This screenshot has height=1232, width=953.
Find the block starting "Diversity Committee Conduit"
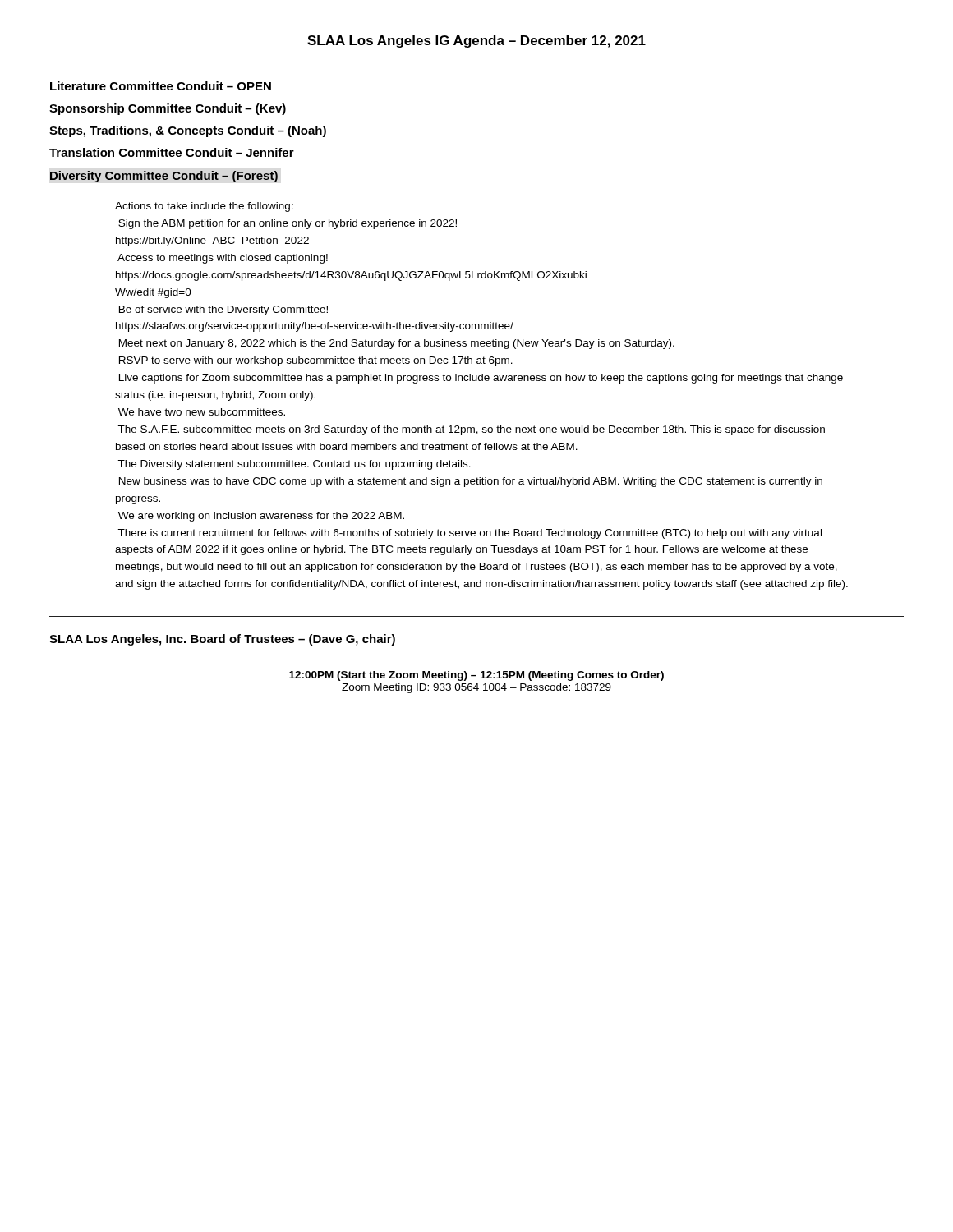tap(165, 175)
